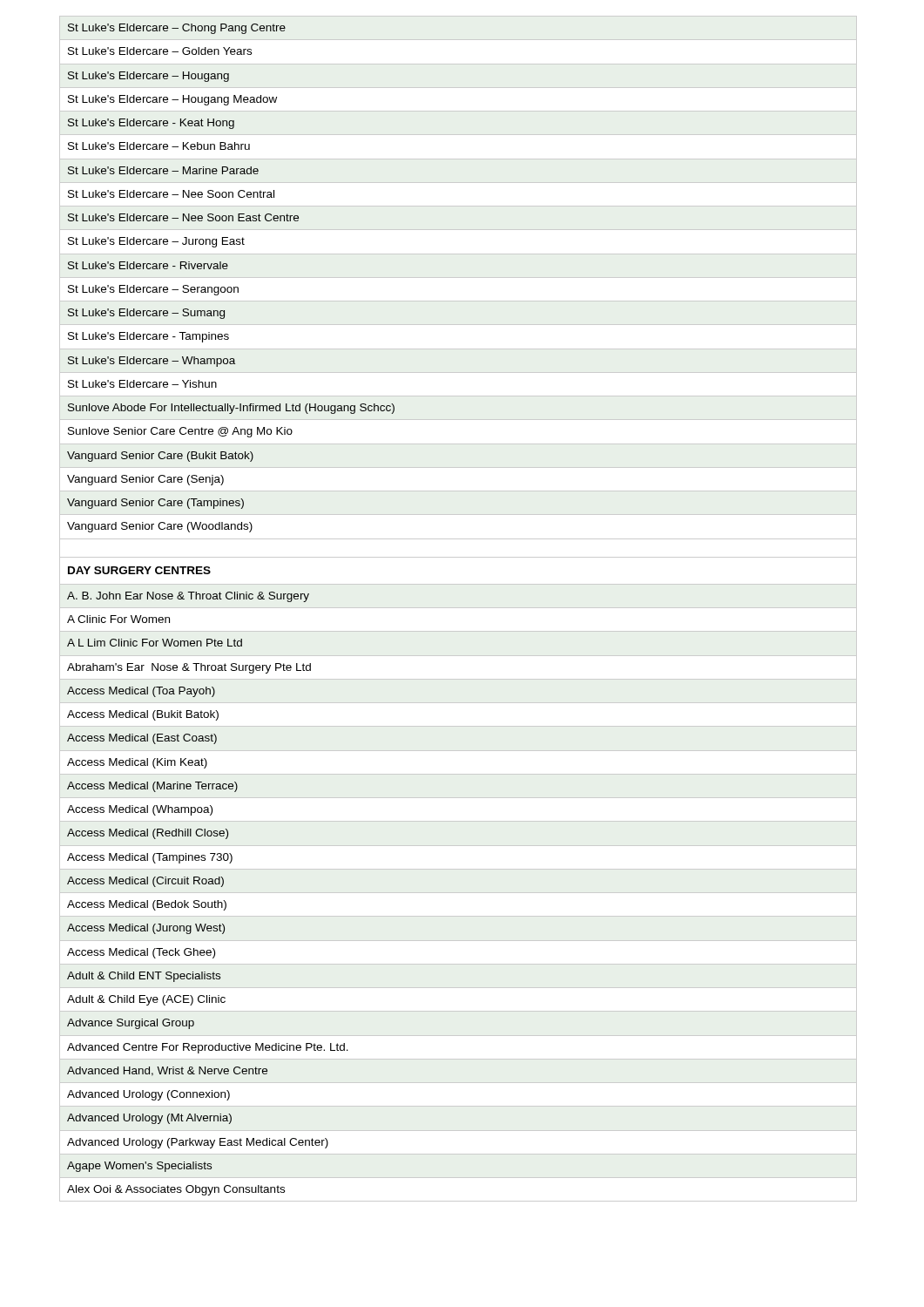Click on the list item that says "St Luke's Eldercare – Whampoa"
The width and height of the screenshot is (924, 1307).
pyautogui.click(x=151, y=360)
